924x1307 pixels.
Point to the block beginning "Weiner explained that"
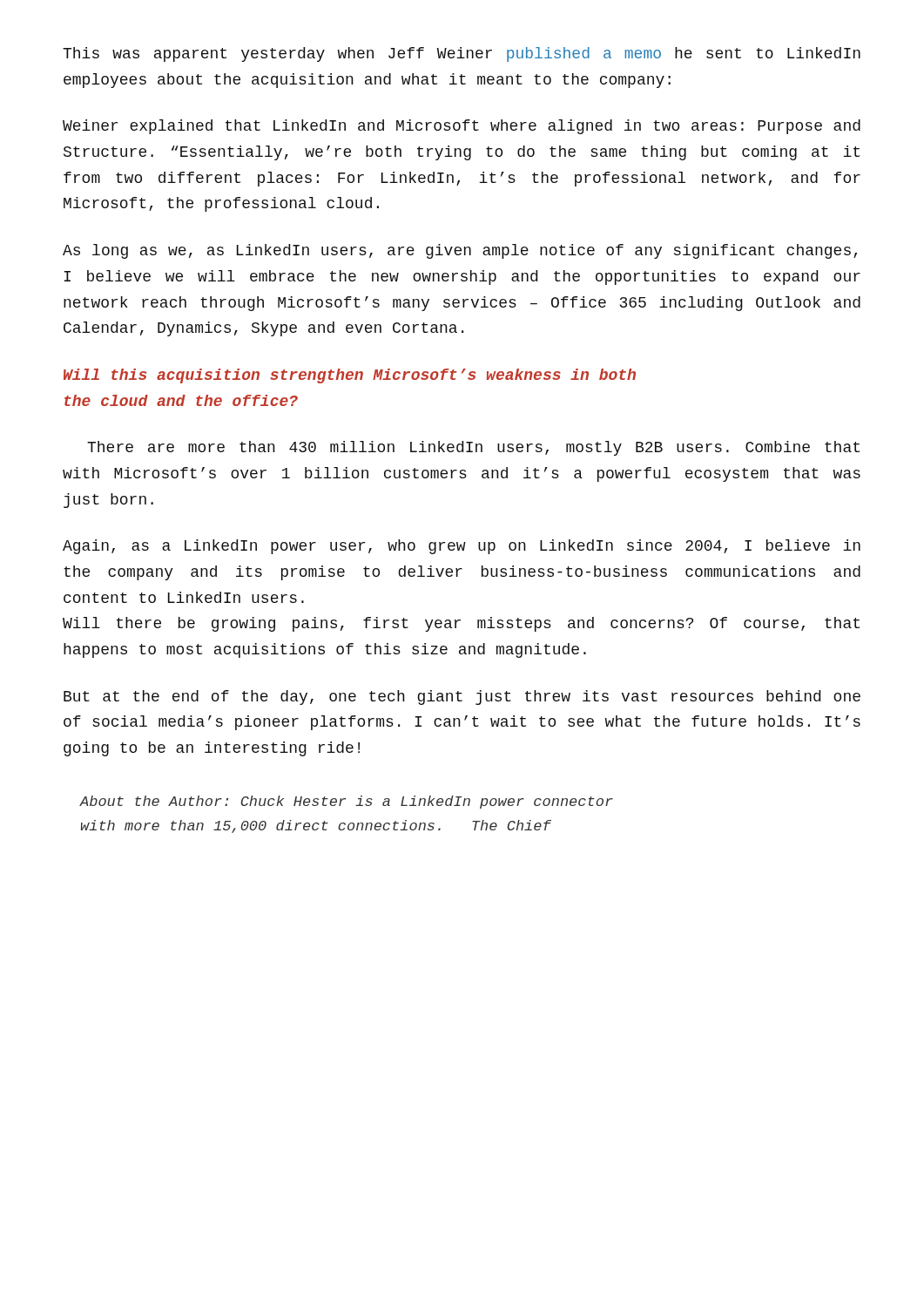point(462,165)
